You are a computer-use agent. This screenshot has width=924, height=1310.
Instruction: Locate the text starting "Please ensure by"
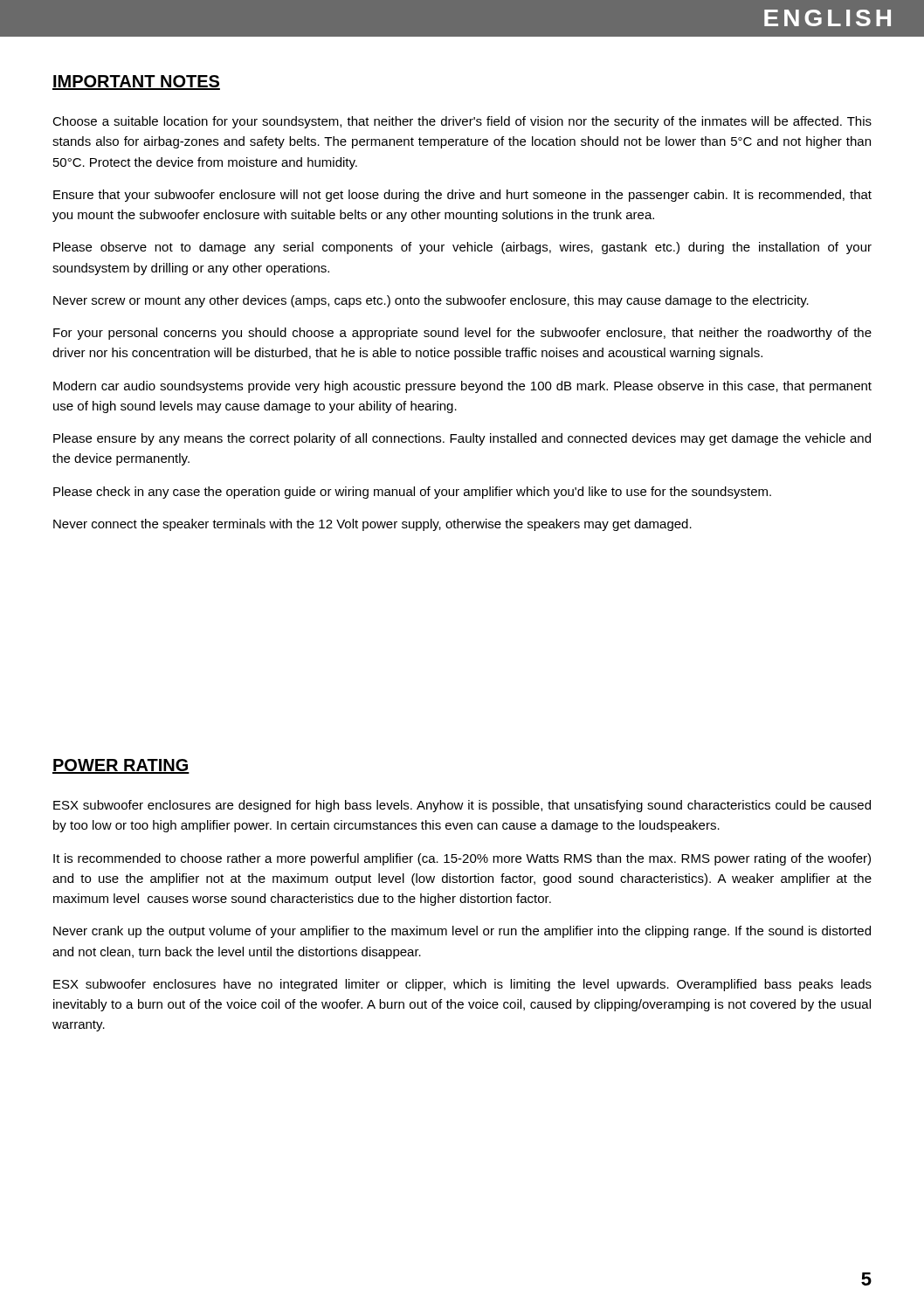462,448
